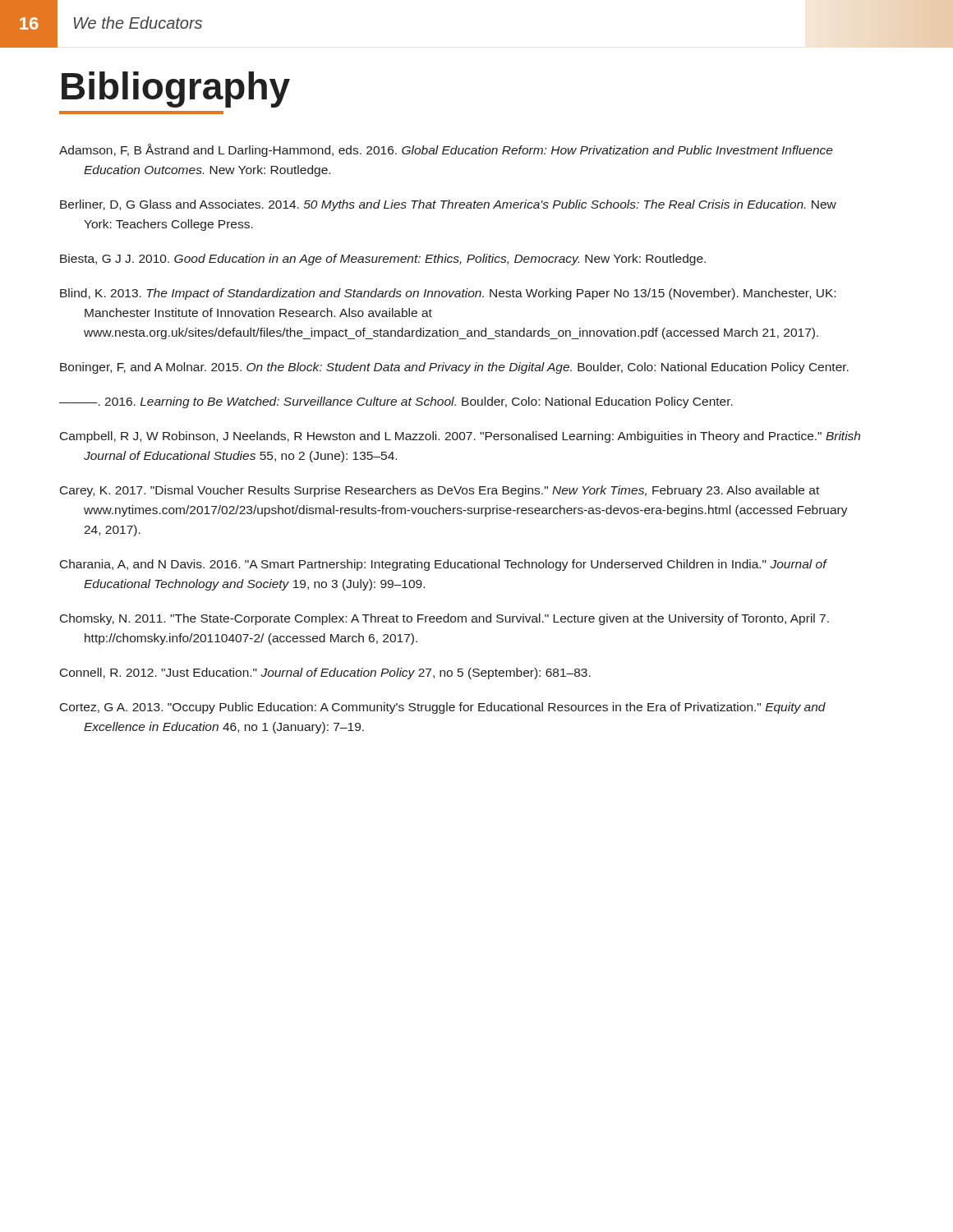The height and width of the screenshot is (1232, 953).
Task: Where is the passage that starts "Cortez, G A. 2013. "Occupy Public Education: A"?
Action: tap(442, 717)
